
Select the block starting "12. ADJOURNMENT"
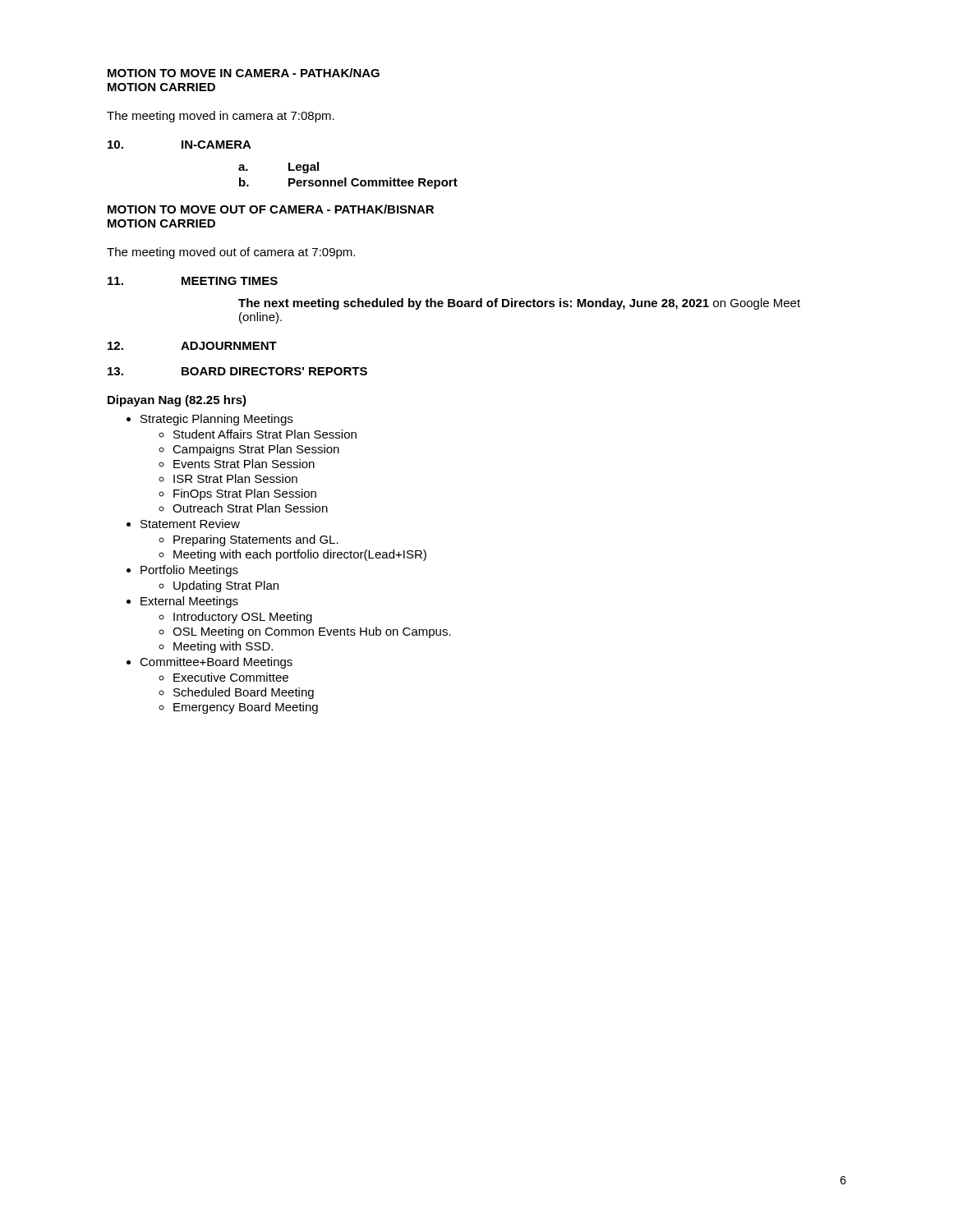tap(192, 345)
